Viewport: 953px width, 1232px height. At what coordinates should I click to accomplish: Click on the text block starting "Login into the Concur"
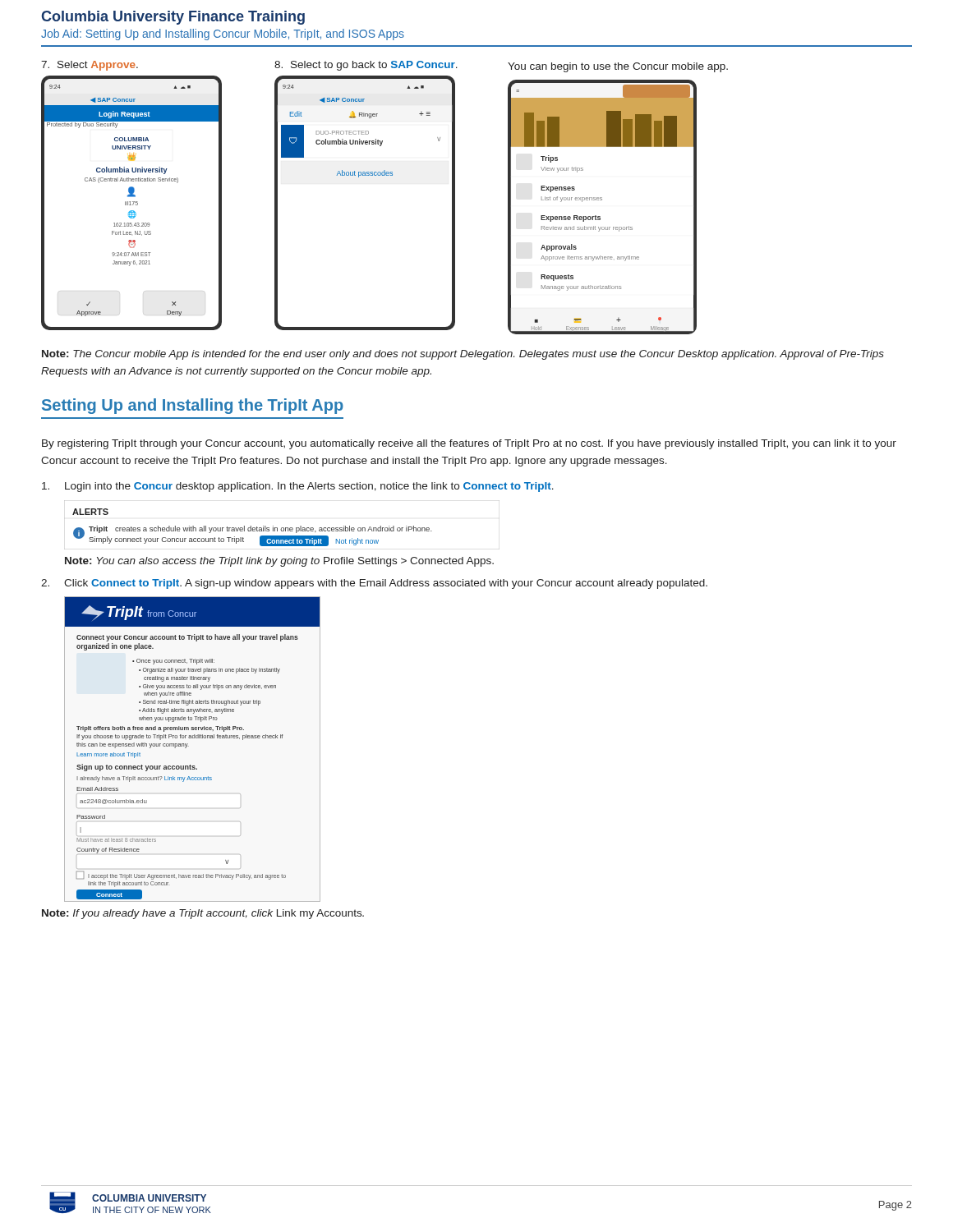(298, 486)
